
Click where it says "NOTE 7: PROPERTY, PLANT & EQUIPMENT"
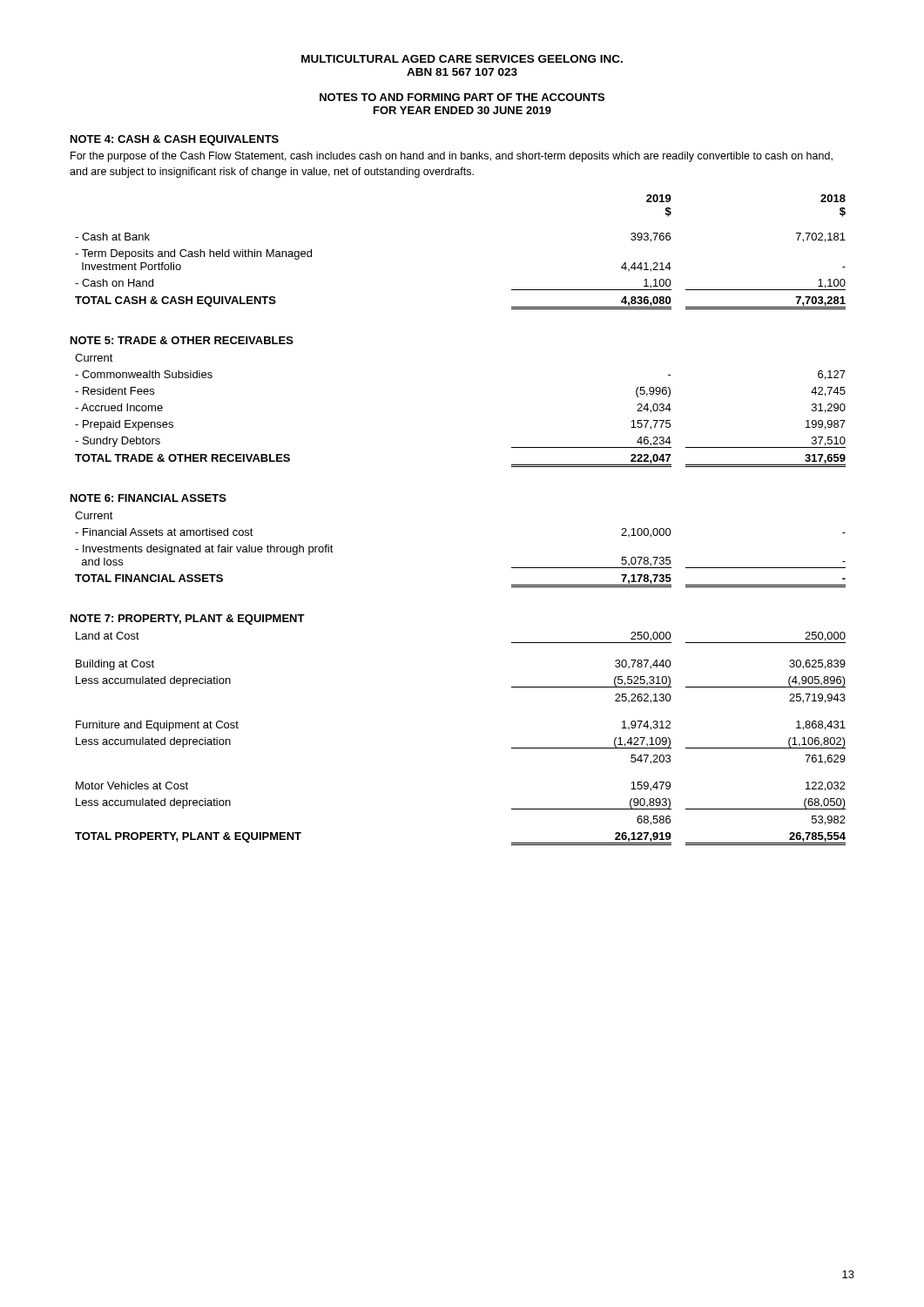pyautogui.click(x=187, y=618)
